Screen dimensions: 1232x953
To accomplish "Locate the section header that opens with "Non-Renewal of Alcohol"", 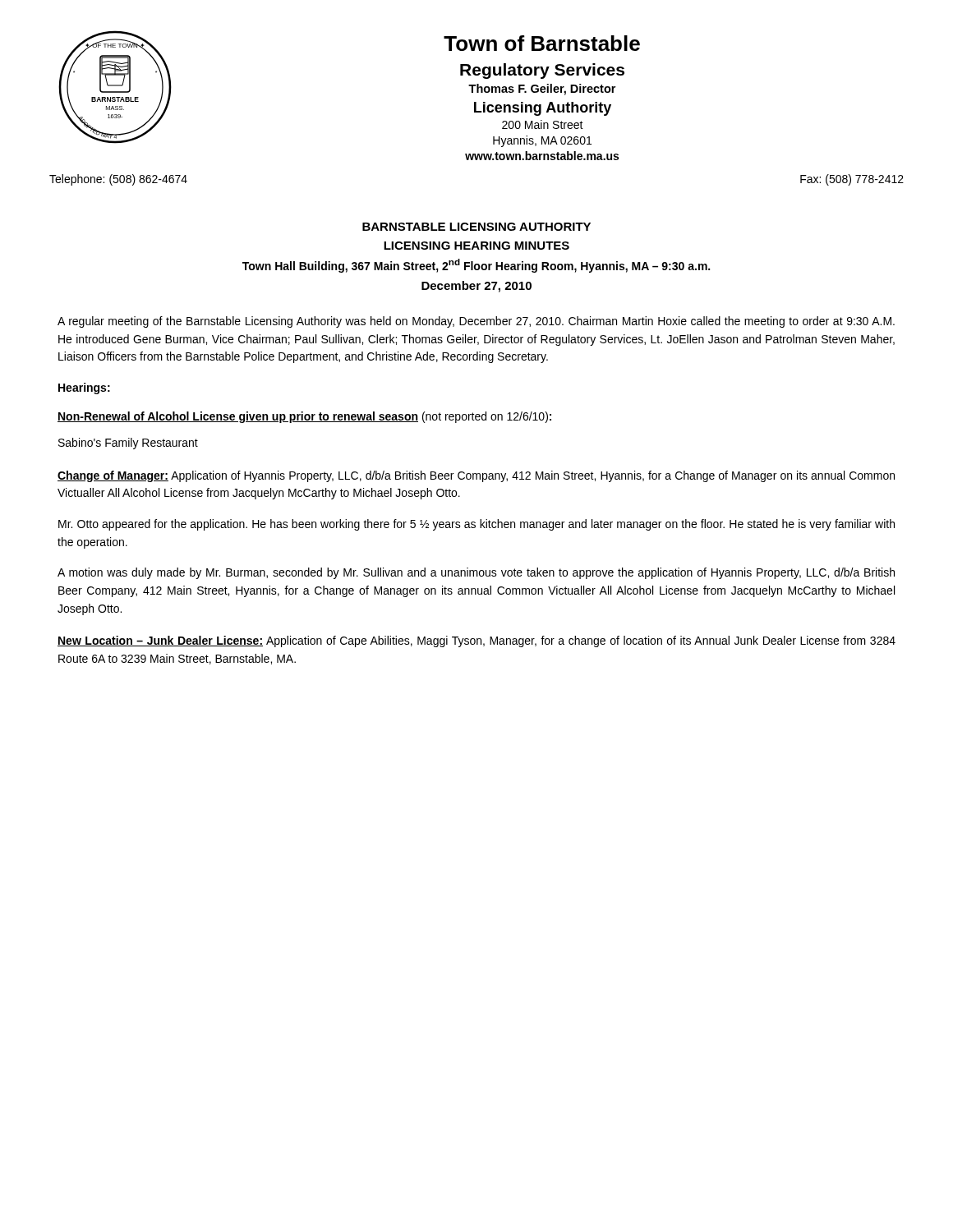I will pos(305,417).
